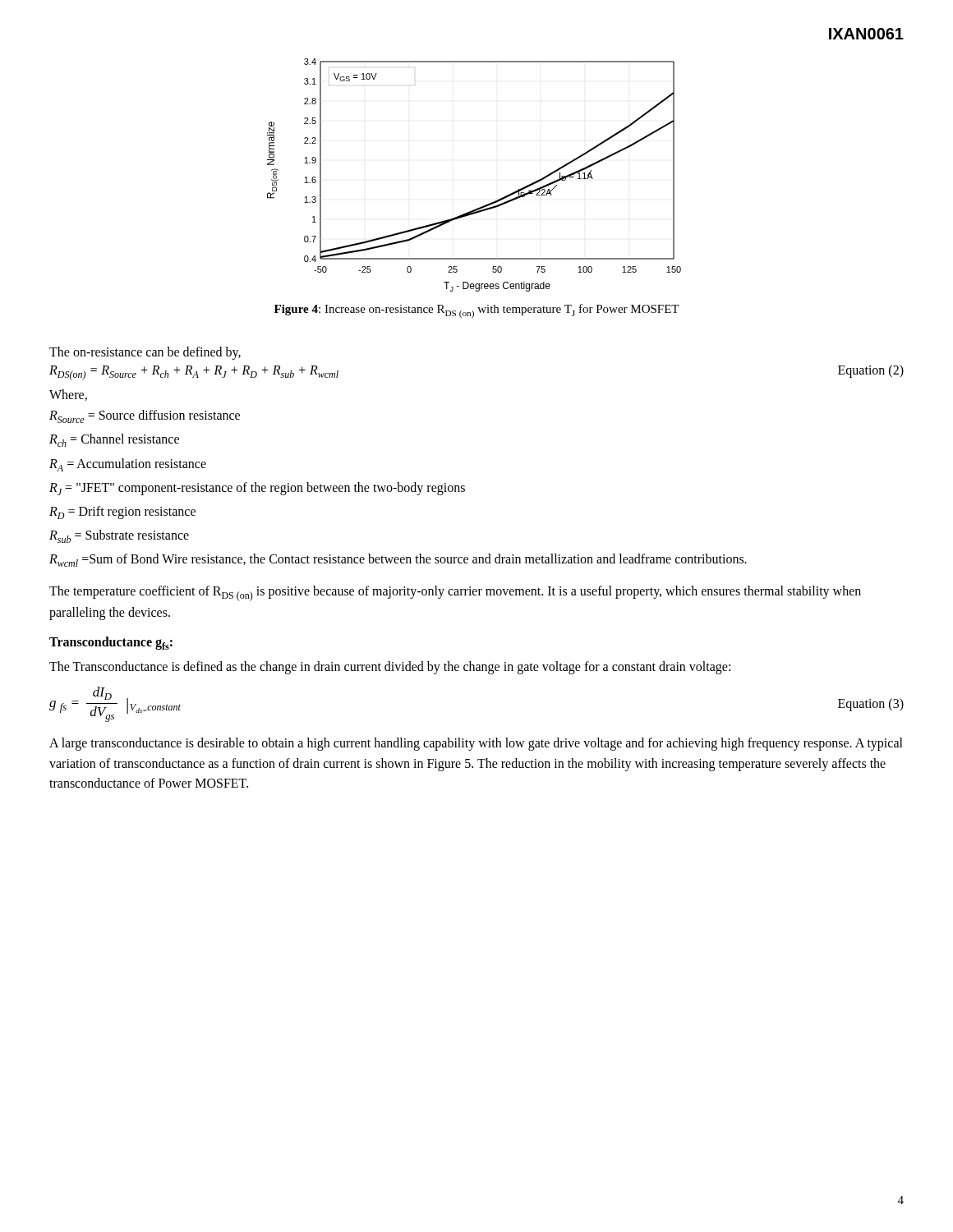Locate the text block containing "The on-resistance can be"
This screenshot has height=1232, width=953.
[x=145, y=352]
